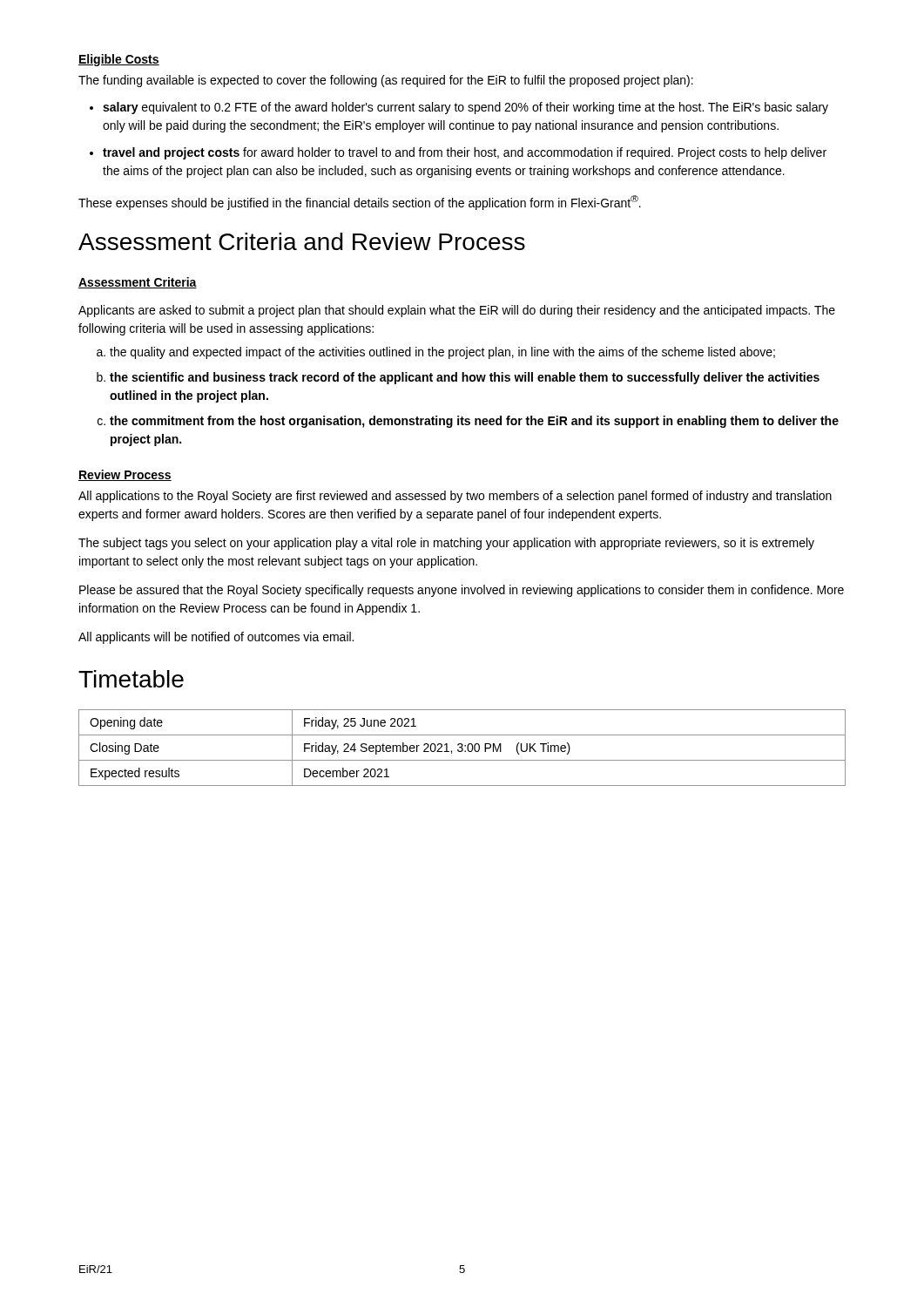Select the block starting "travel and project"
The image size is (924, 1307).
pyautogui.click(x=465, y=162)
